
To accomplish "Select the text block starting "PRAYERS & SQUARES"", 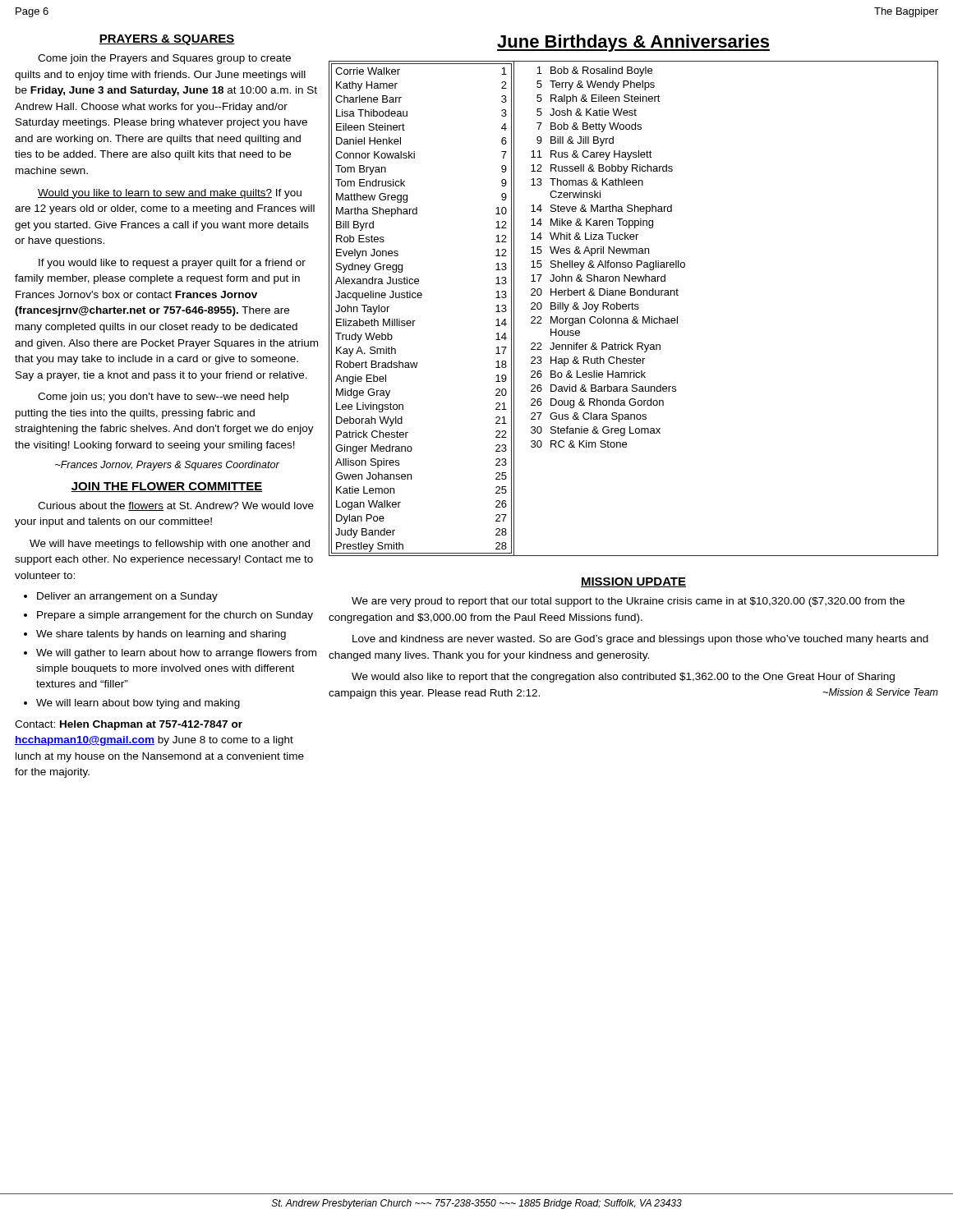I will click(167, 38).
